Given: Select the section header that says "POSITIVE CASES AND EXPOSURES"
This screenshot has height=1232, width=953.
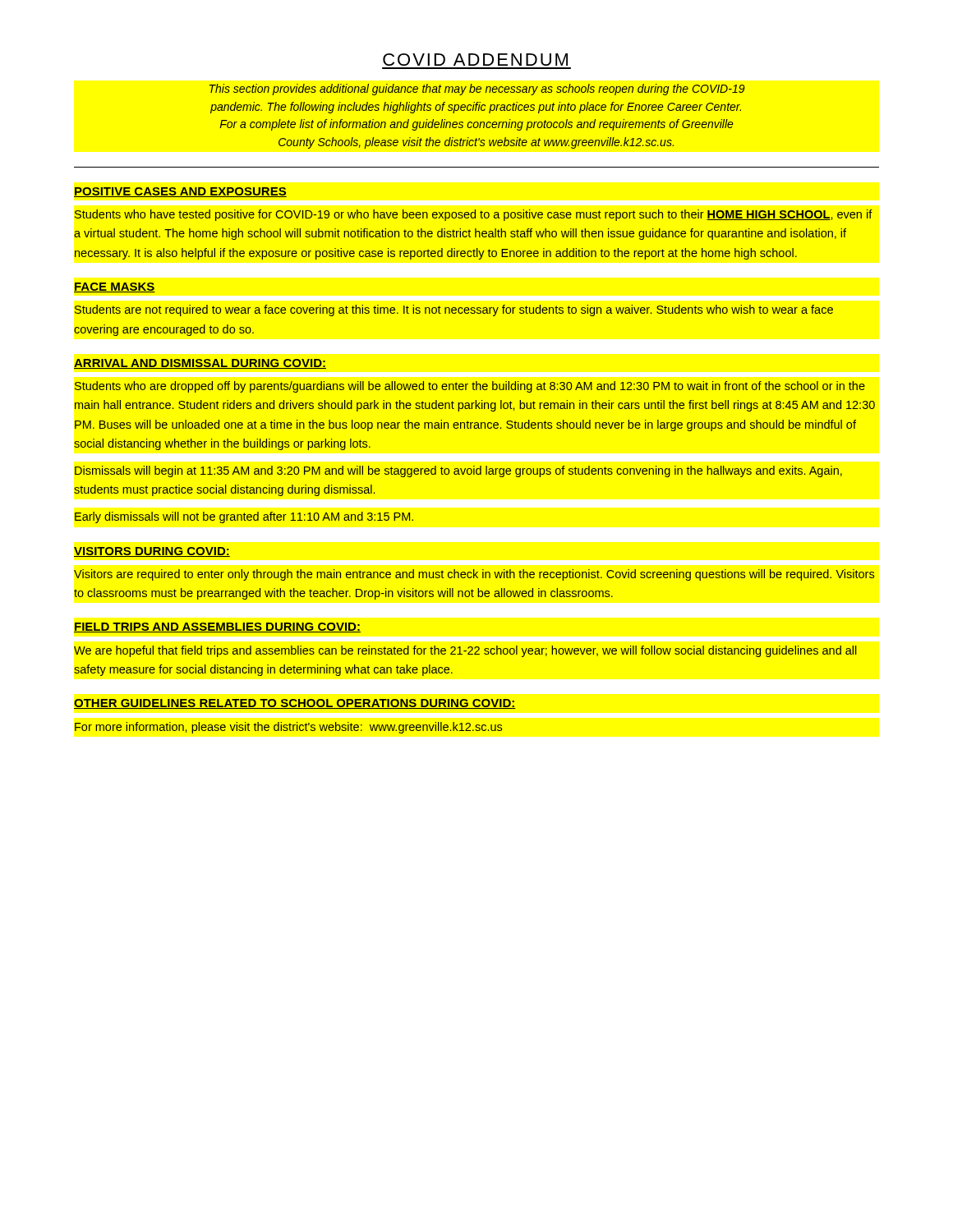Looking at the screenshot, I should (x=180, y=191).
